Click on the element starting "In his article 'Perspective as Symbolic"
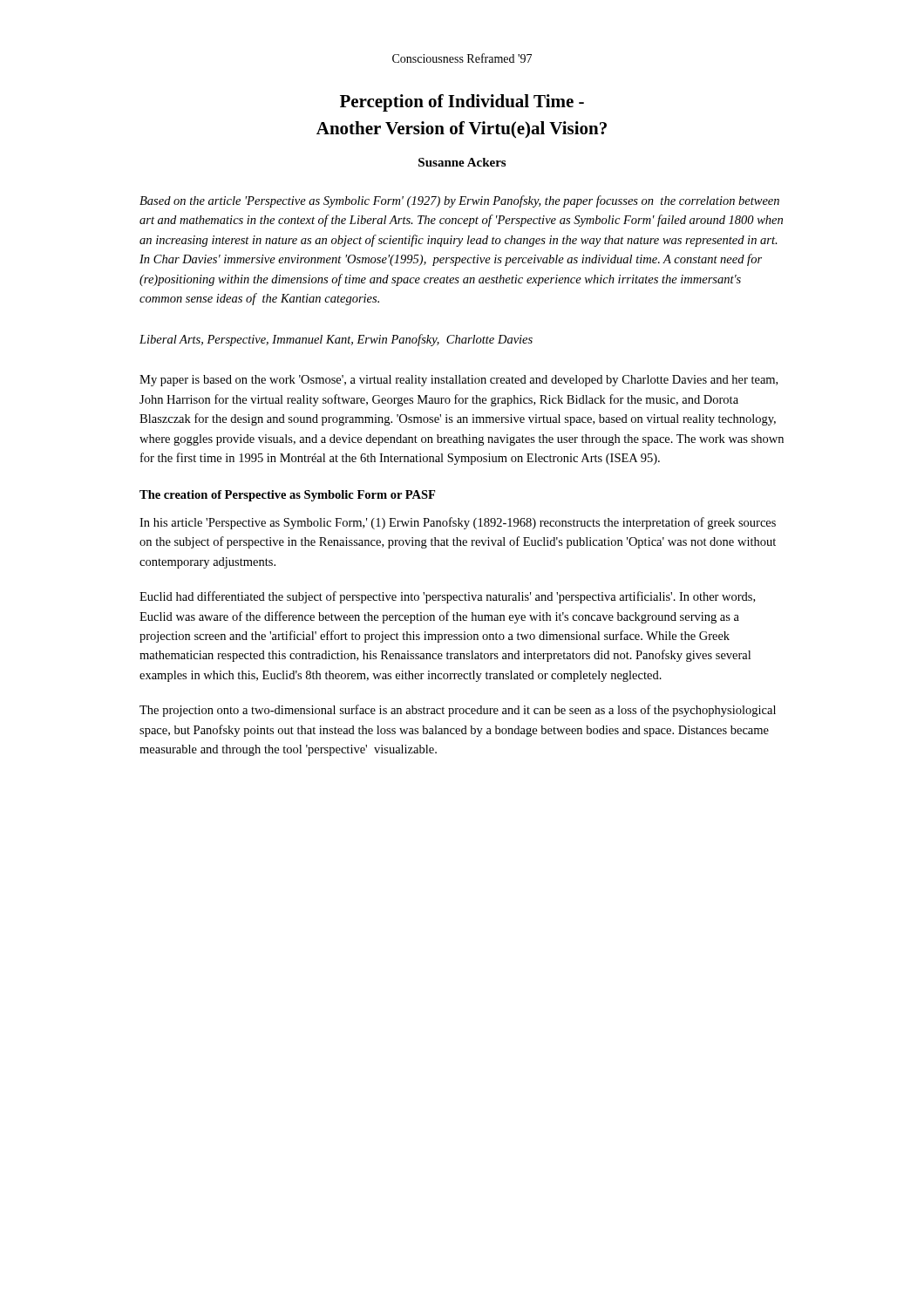This screenshot has width=924, height=1308. [458, 542]
